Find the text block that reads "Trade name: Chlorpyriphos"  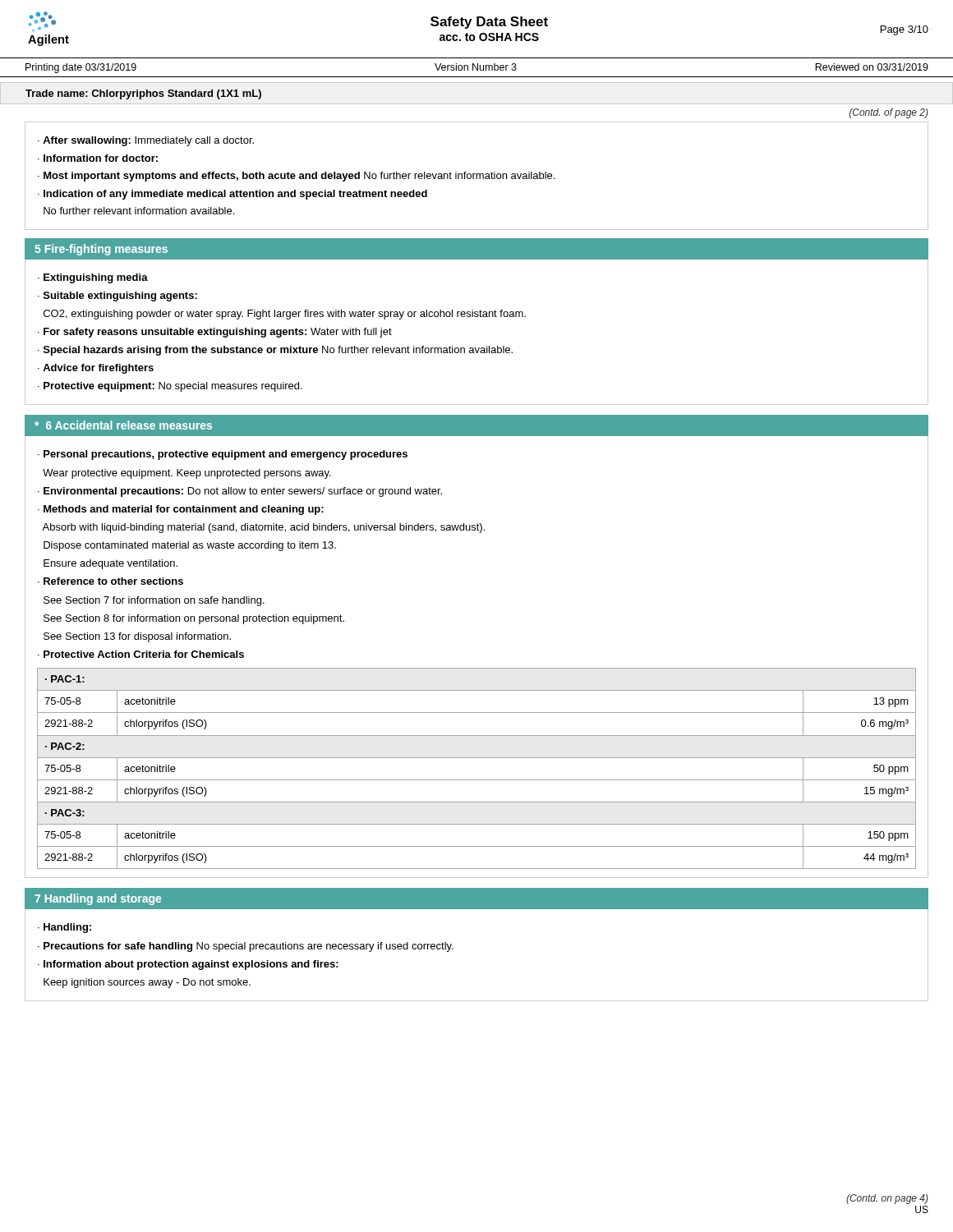[144, 93]
